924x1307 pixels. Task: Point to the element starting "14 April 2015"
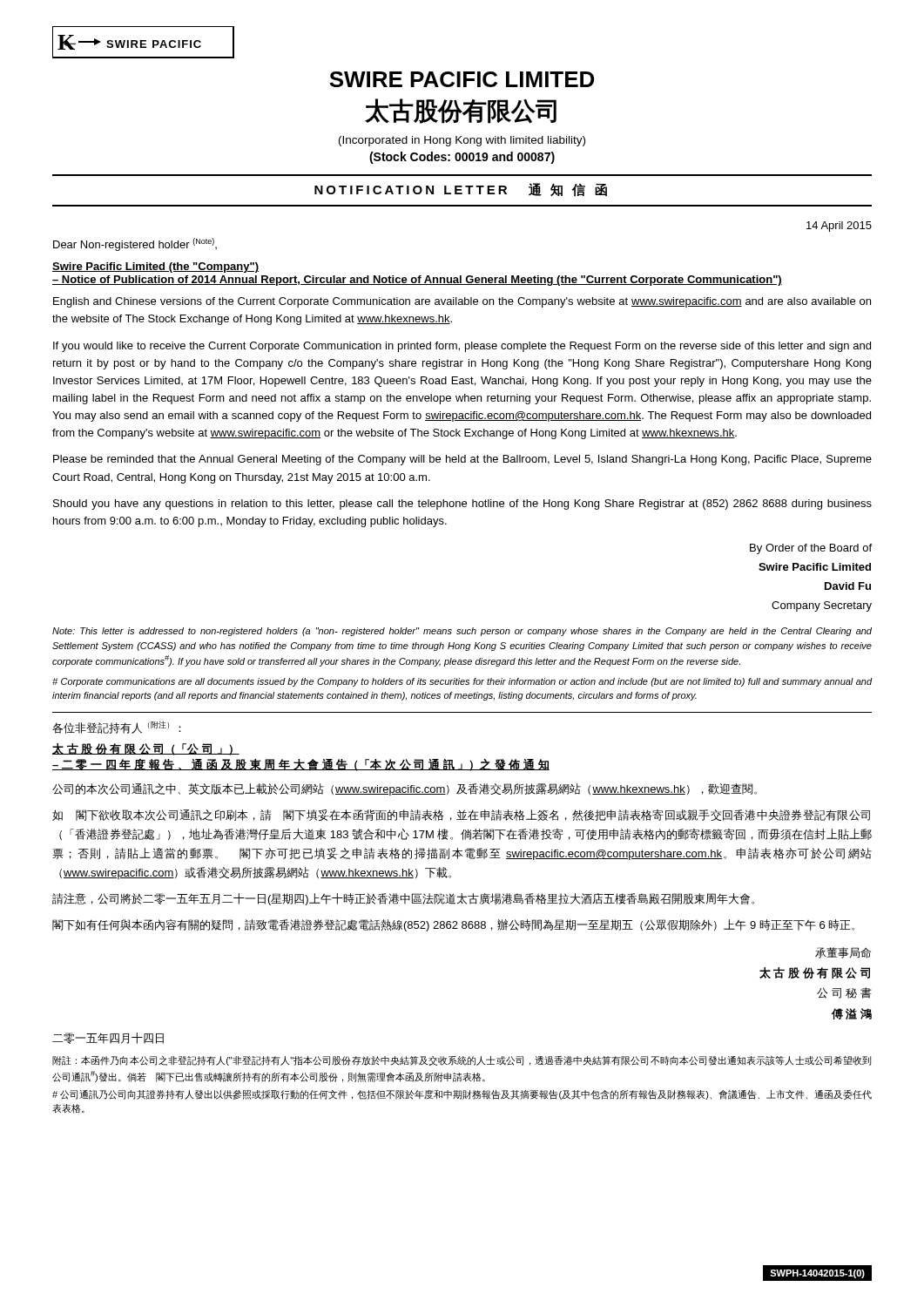pyautogui.click(x=839, y=225)
